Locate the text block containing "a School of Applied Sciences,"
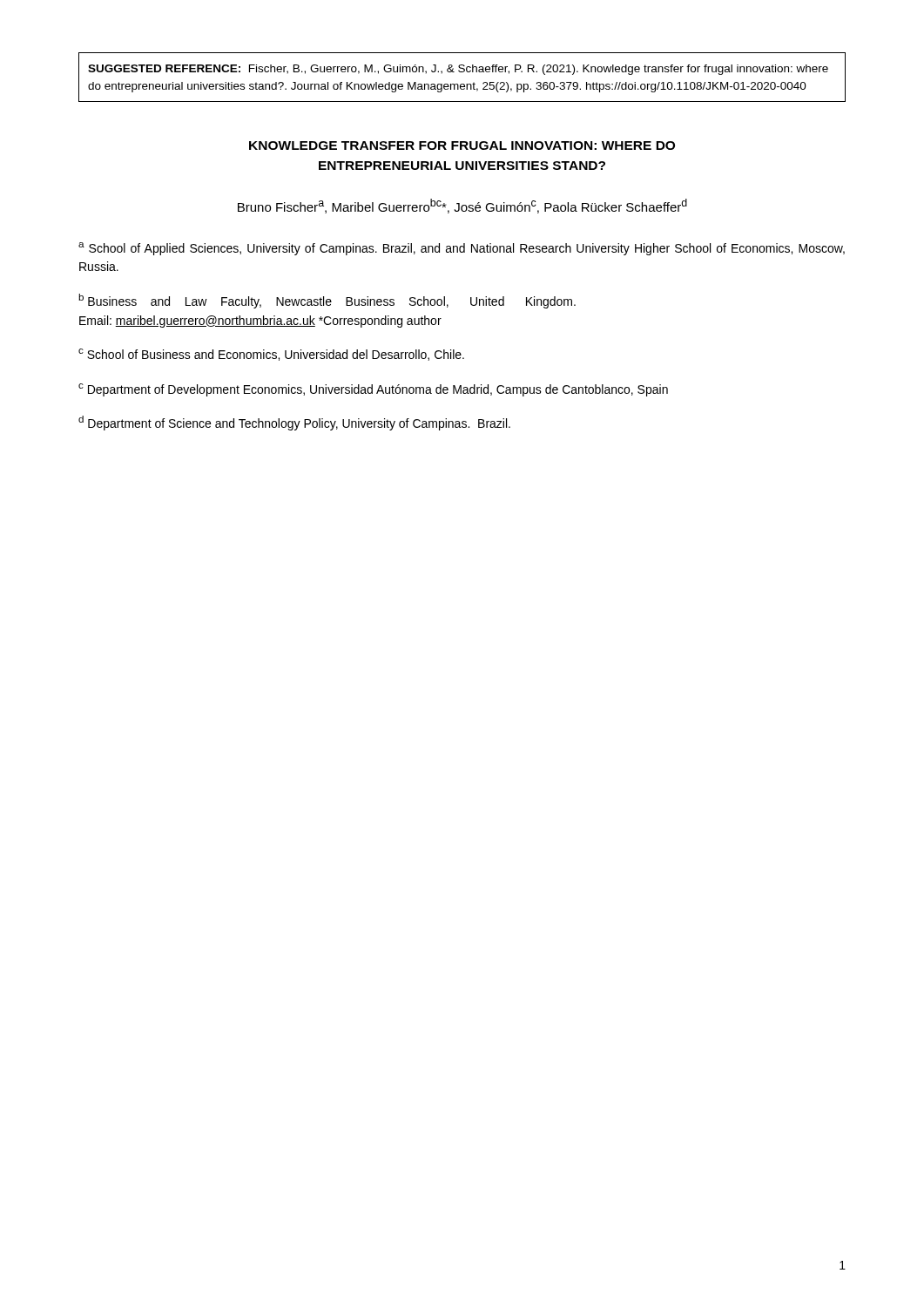The height and width of the screenshot is (1307, 924). [462, 256]
